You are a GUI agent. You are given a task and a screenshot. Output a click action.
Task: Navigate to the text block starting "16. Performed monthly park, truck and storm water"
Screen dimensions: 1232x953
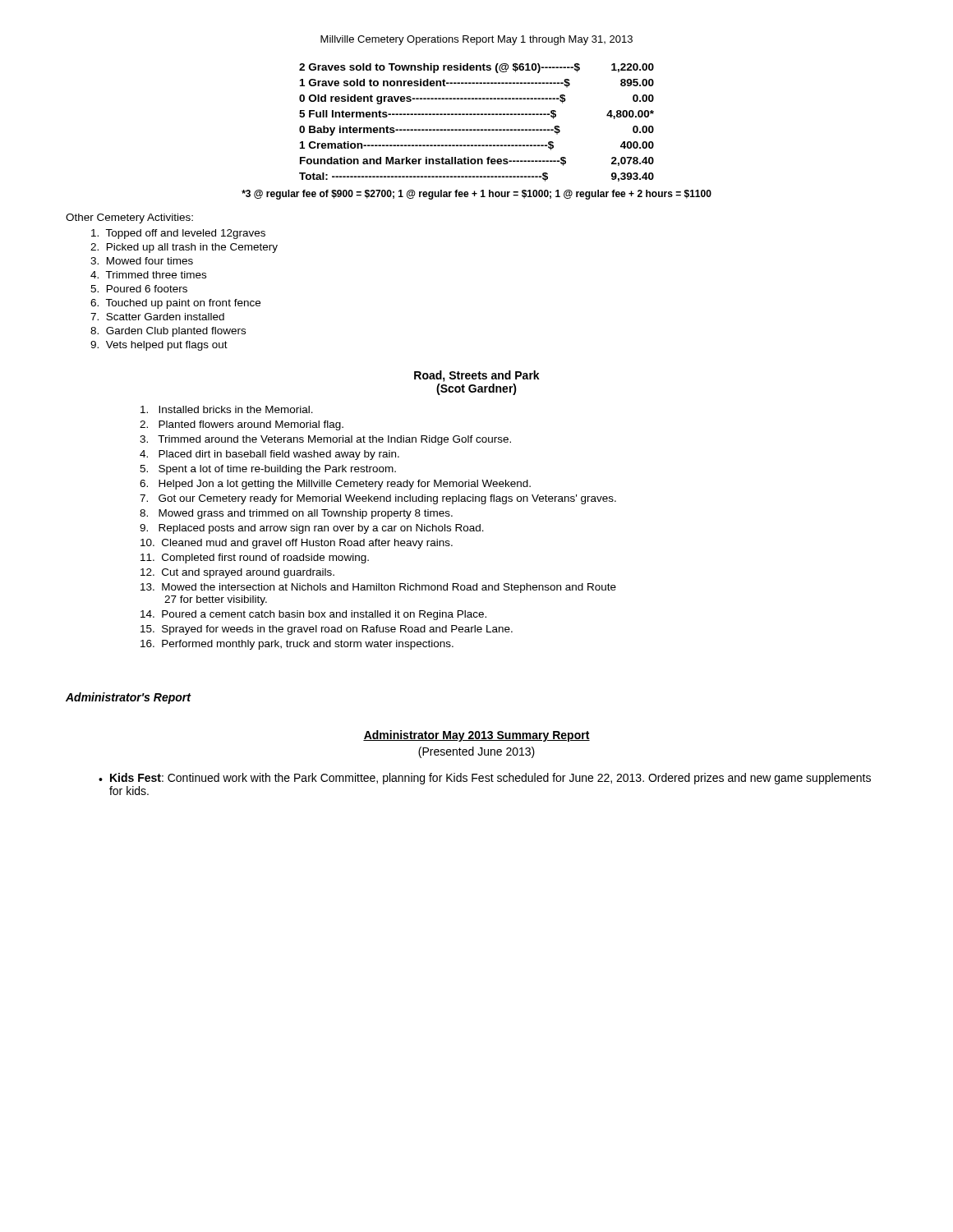click(x=297, y=643)
